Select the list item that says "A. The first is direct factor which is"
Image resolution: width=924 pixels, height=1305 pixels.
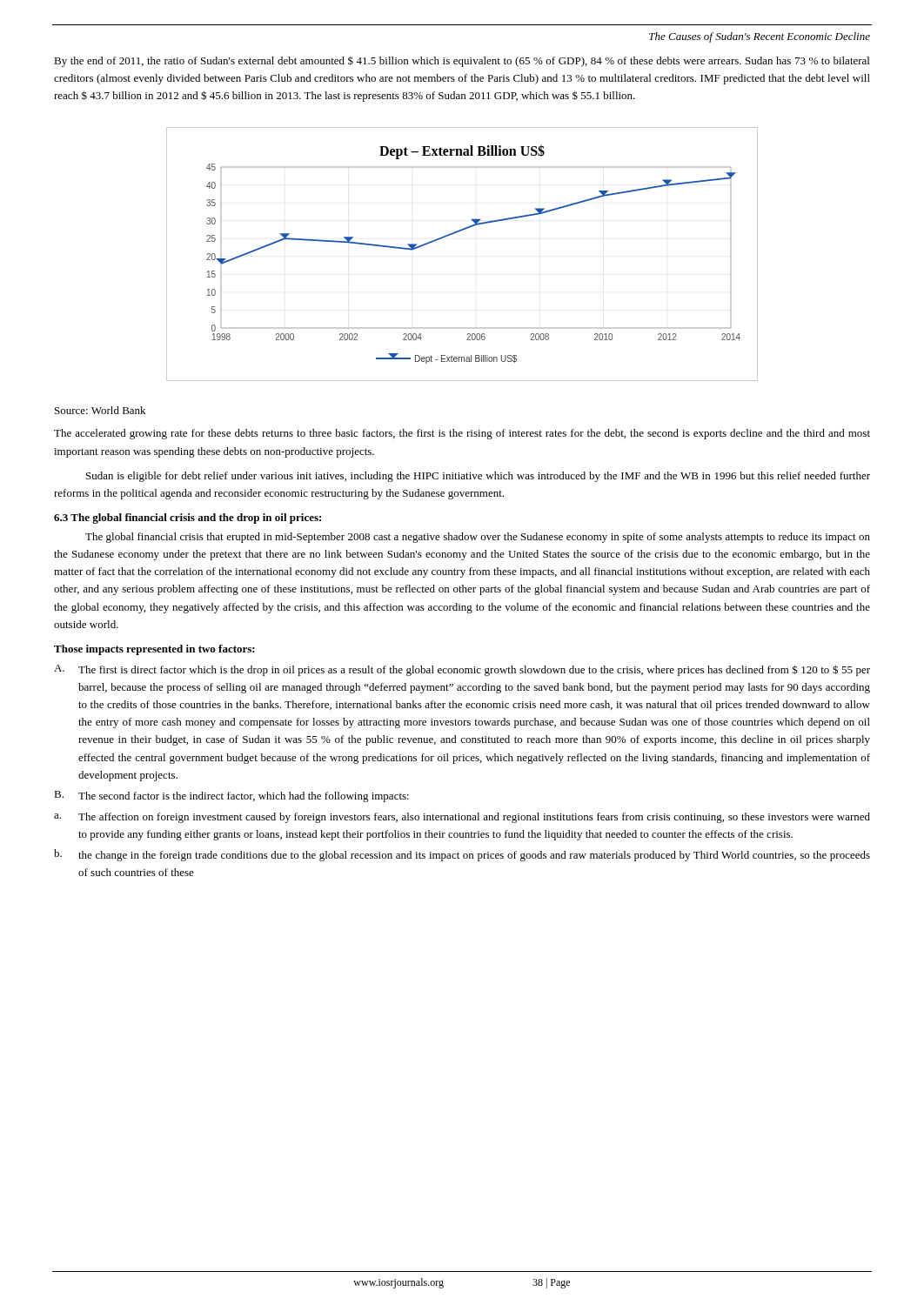click(x=462, y=722)
